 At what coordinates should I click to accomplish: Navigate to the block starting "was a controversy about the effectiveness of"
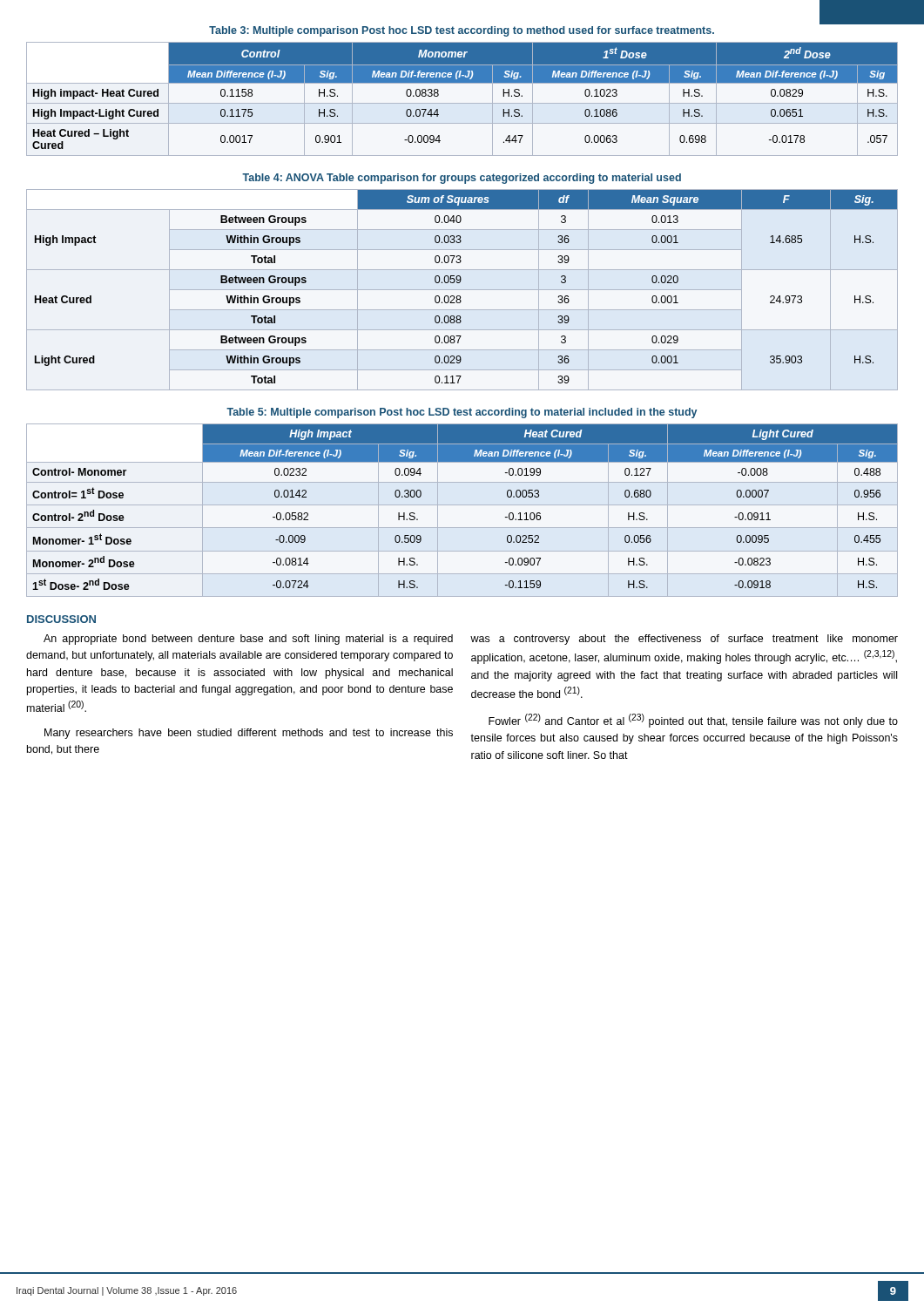pos(684,667)
